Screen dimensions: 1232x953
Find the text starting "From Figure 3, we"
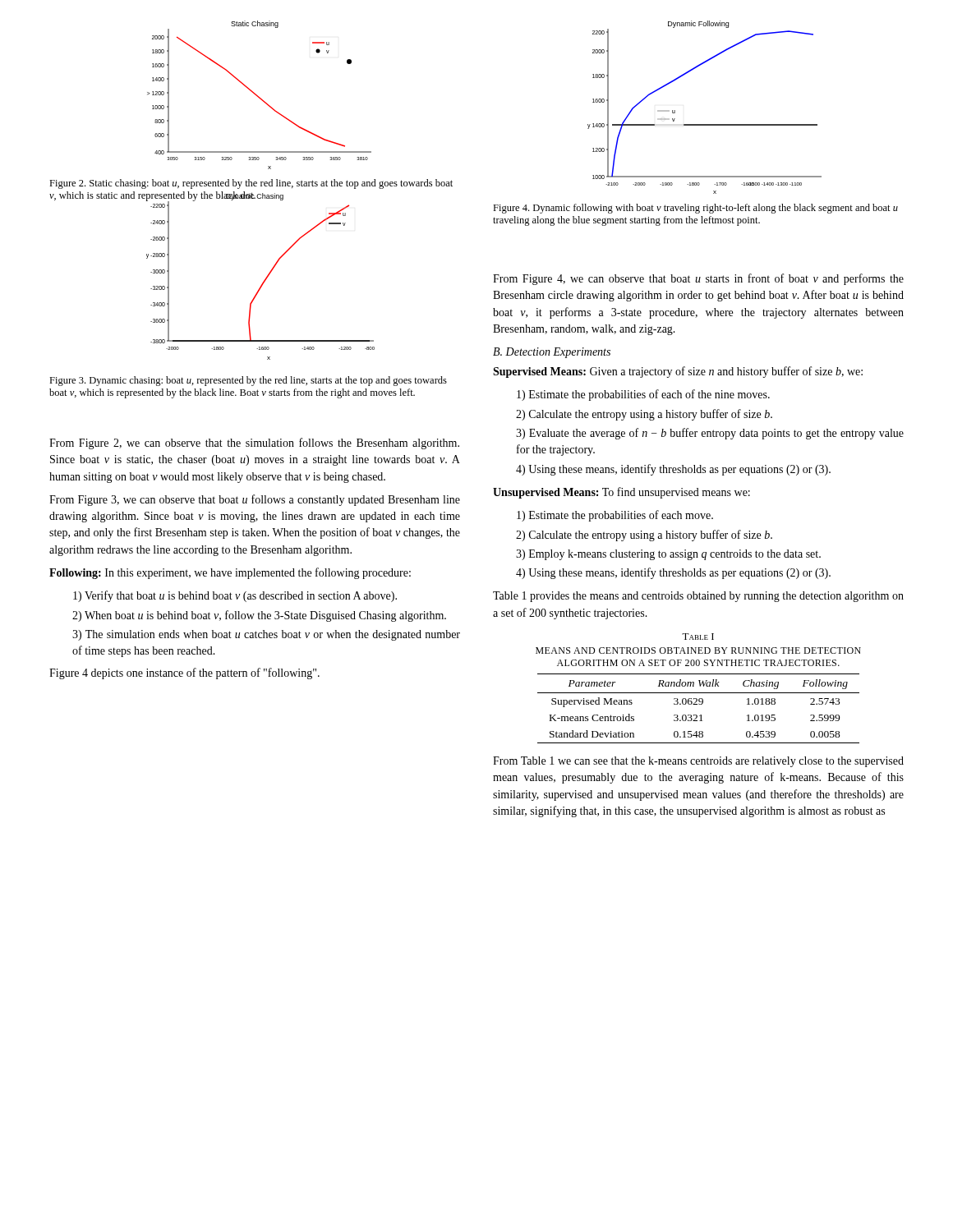[x=255, y=525]
